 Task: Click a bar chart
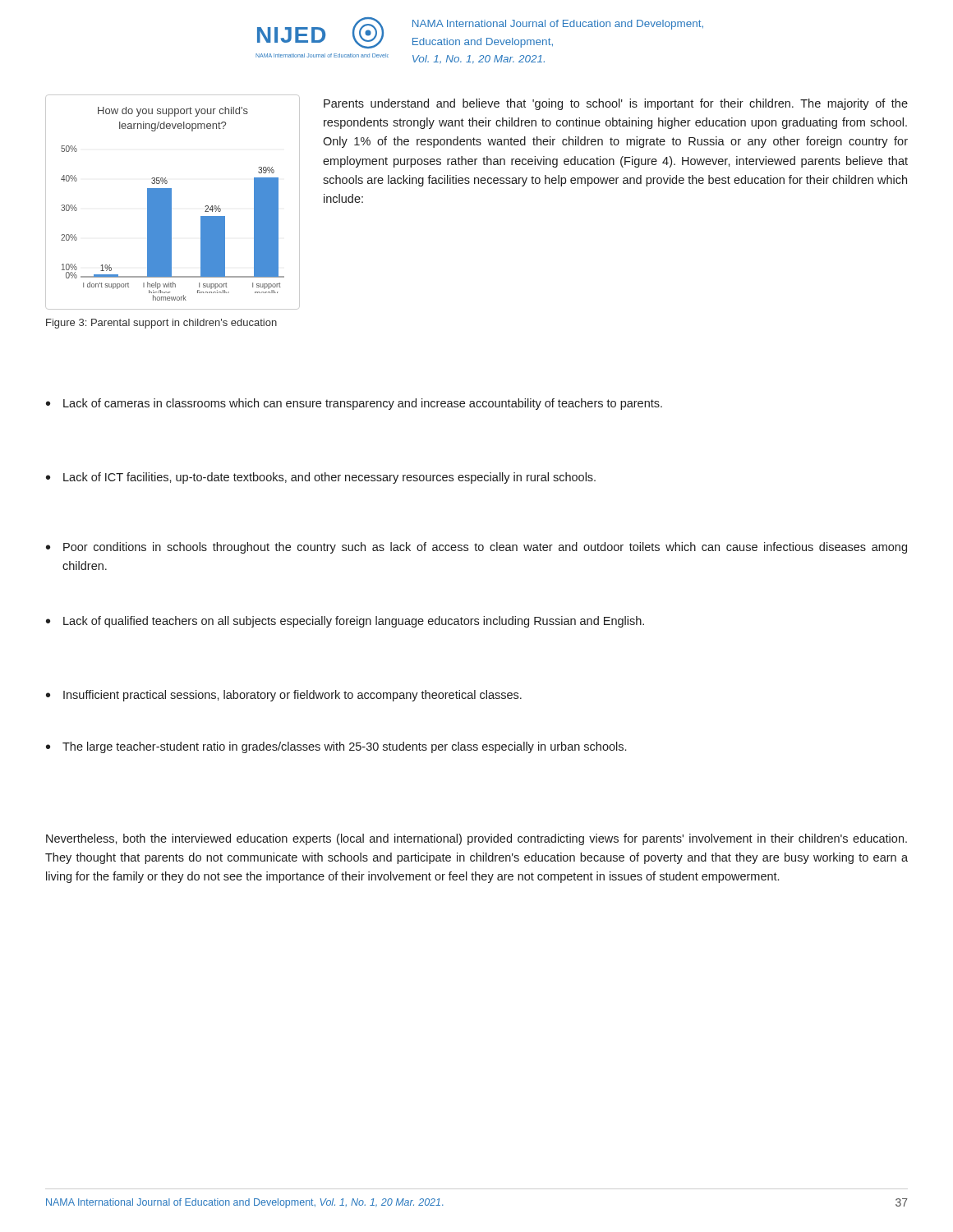173,202
